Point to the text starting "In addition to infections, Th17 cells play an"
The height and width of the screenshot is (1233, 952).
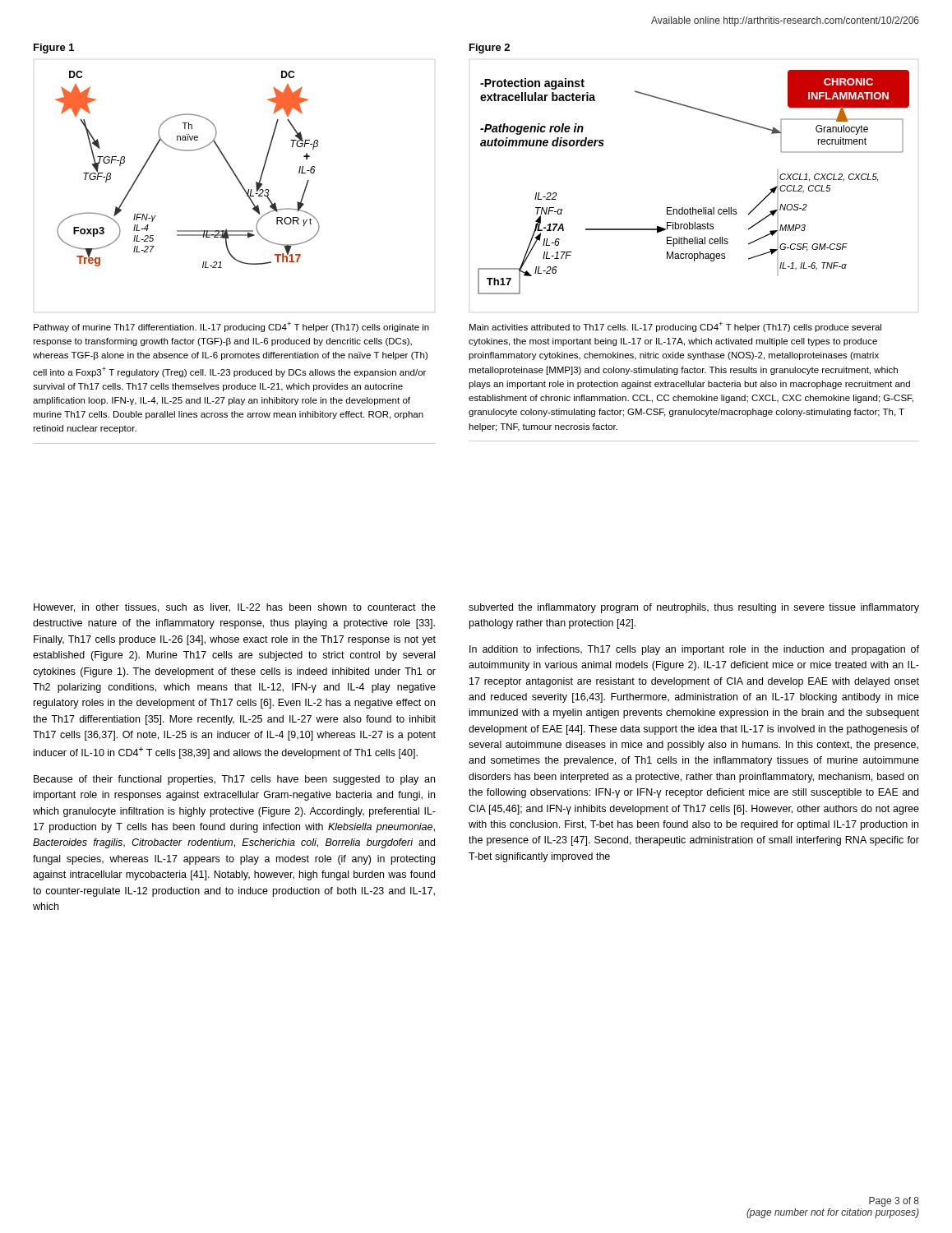point(694,753)
